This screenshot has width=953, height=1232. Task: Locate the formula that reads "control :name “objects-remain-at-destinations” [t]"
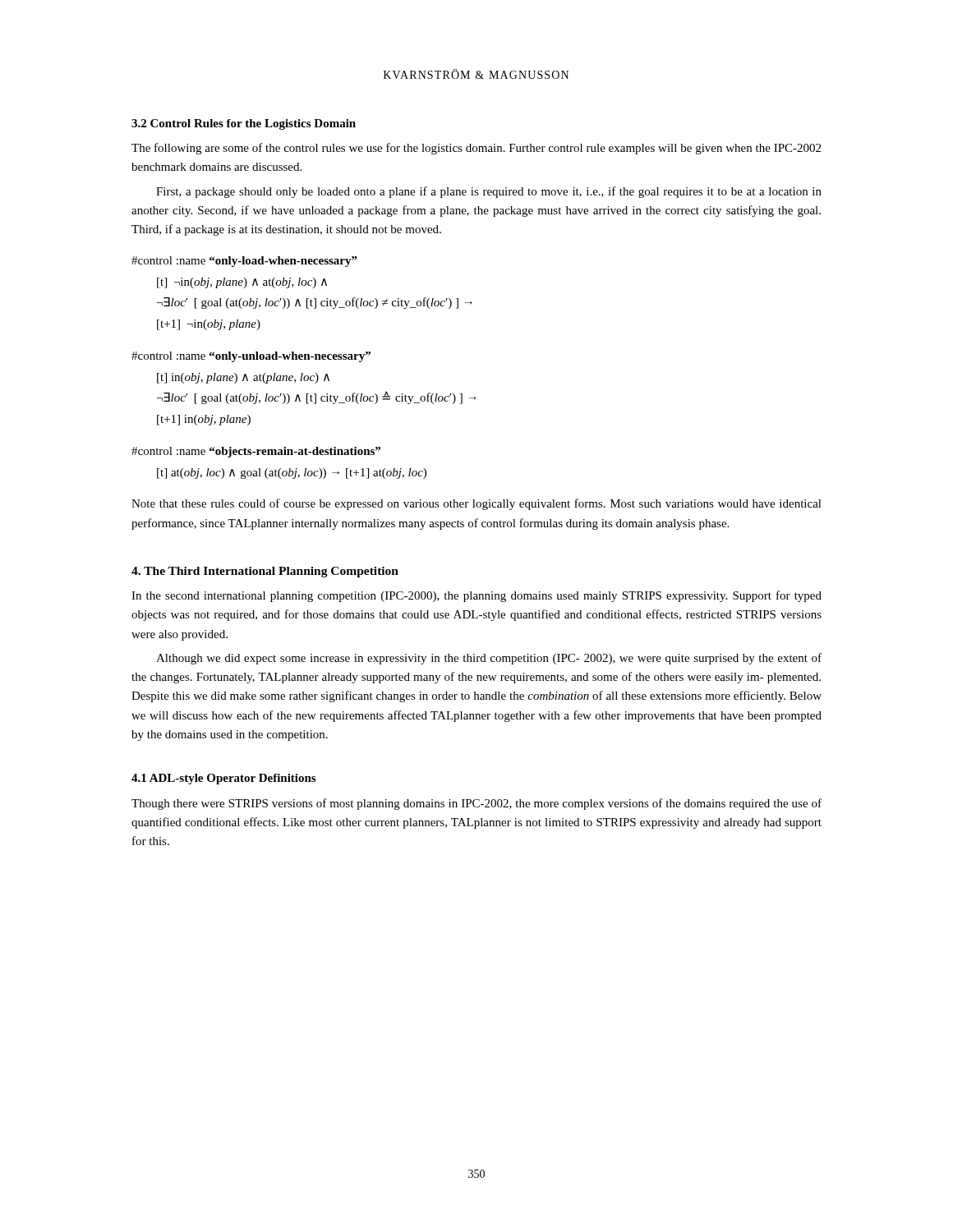pyautogui.click(x=256, y=452)
